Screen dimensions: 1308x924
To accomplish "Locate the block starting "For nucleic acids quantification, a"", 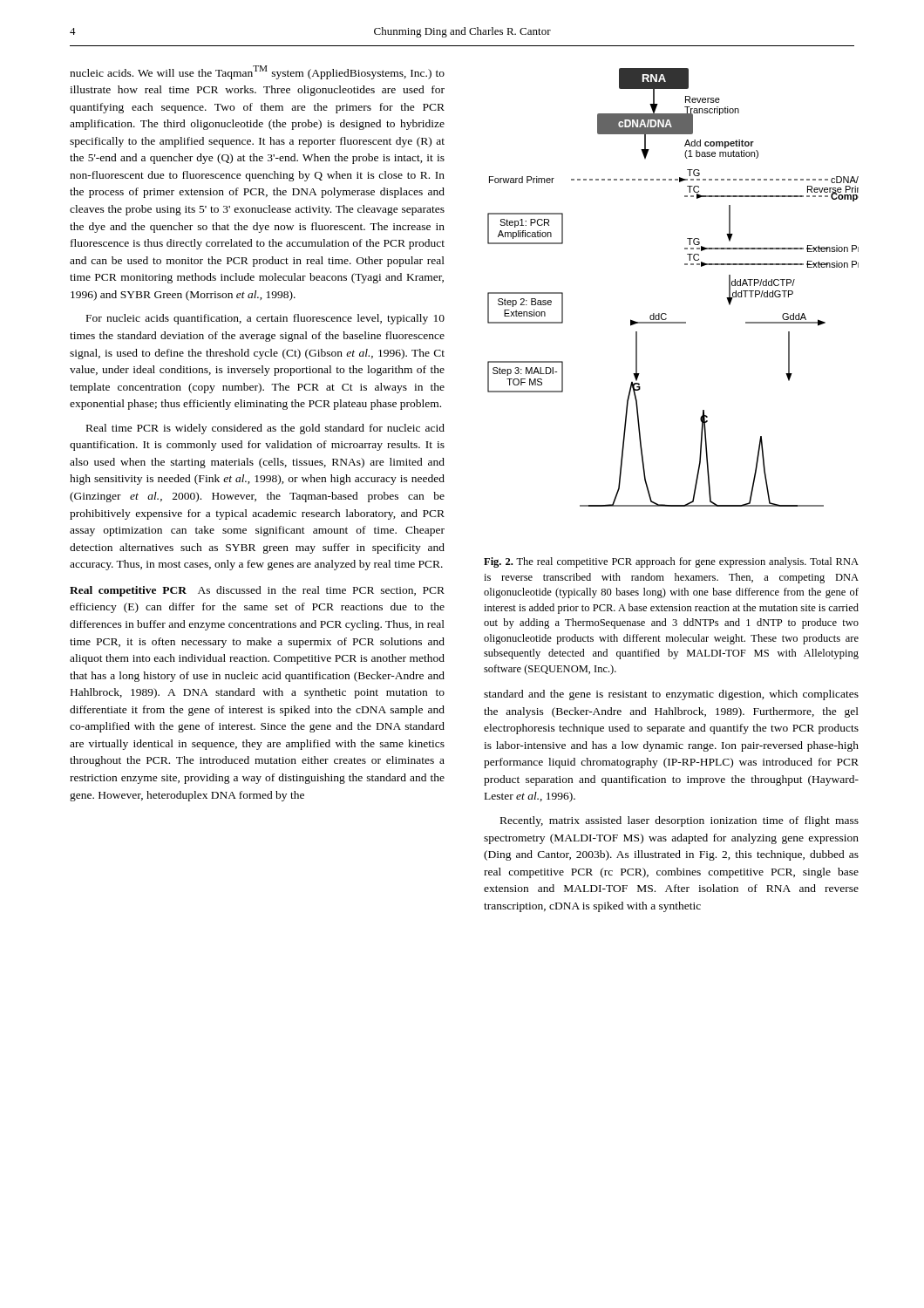I will click(x=257, y=361).
